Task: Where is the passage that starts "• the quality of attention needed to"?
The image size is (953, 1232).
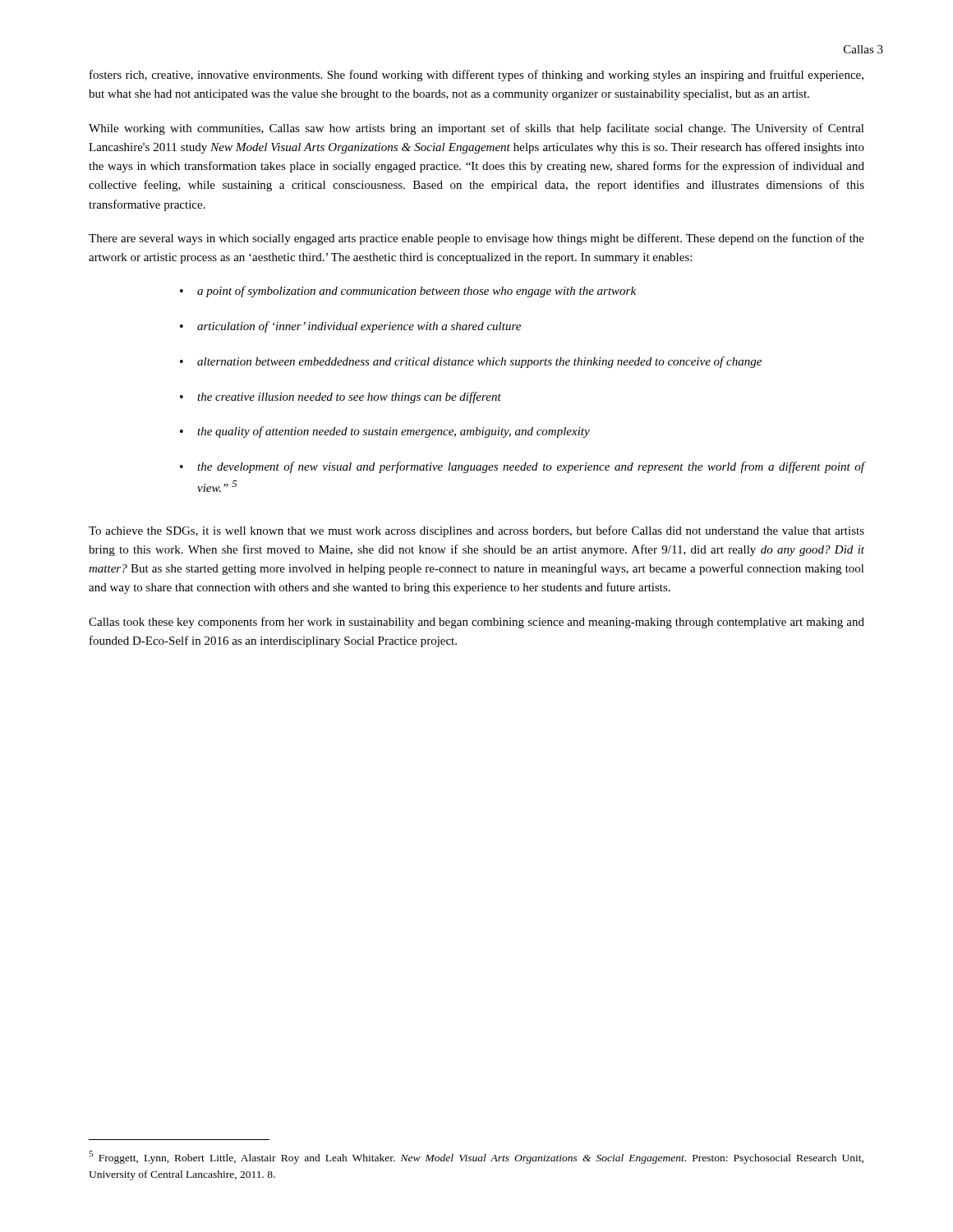Action: (x=384, y=433)
